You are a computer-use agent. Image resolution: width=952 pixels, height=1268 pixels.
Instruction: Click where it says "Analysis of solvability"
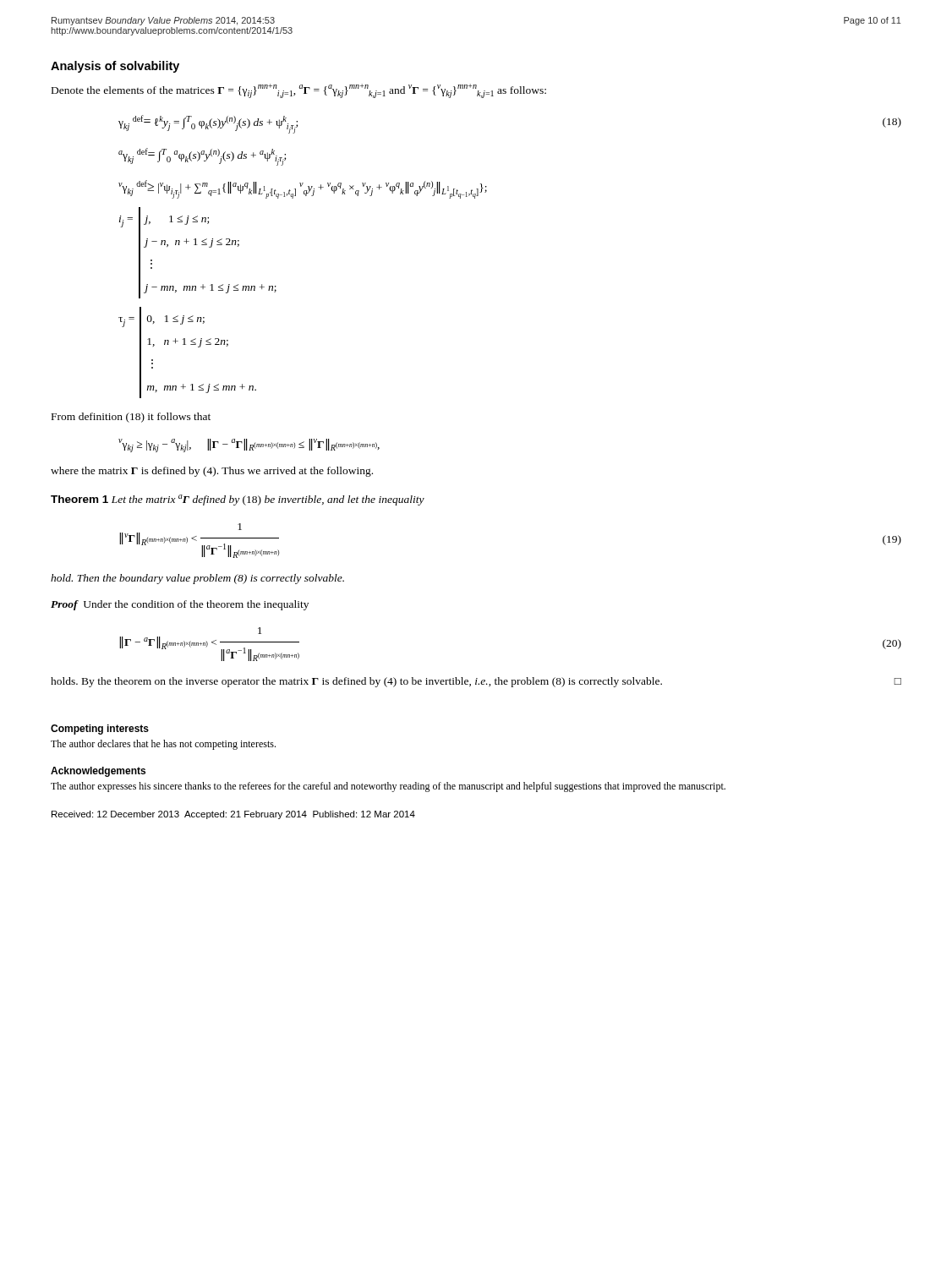[115, 66]
